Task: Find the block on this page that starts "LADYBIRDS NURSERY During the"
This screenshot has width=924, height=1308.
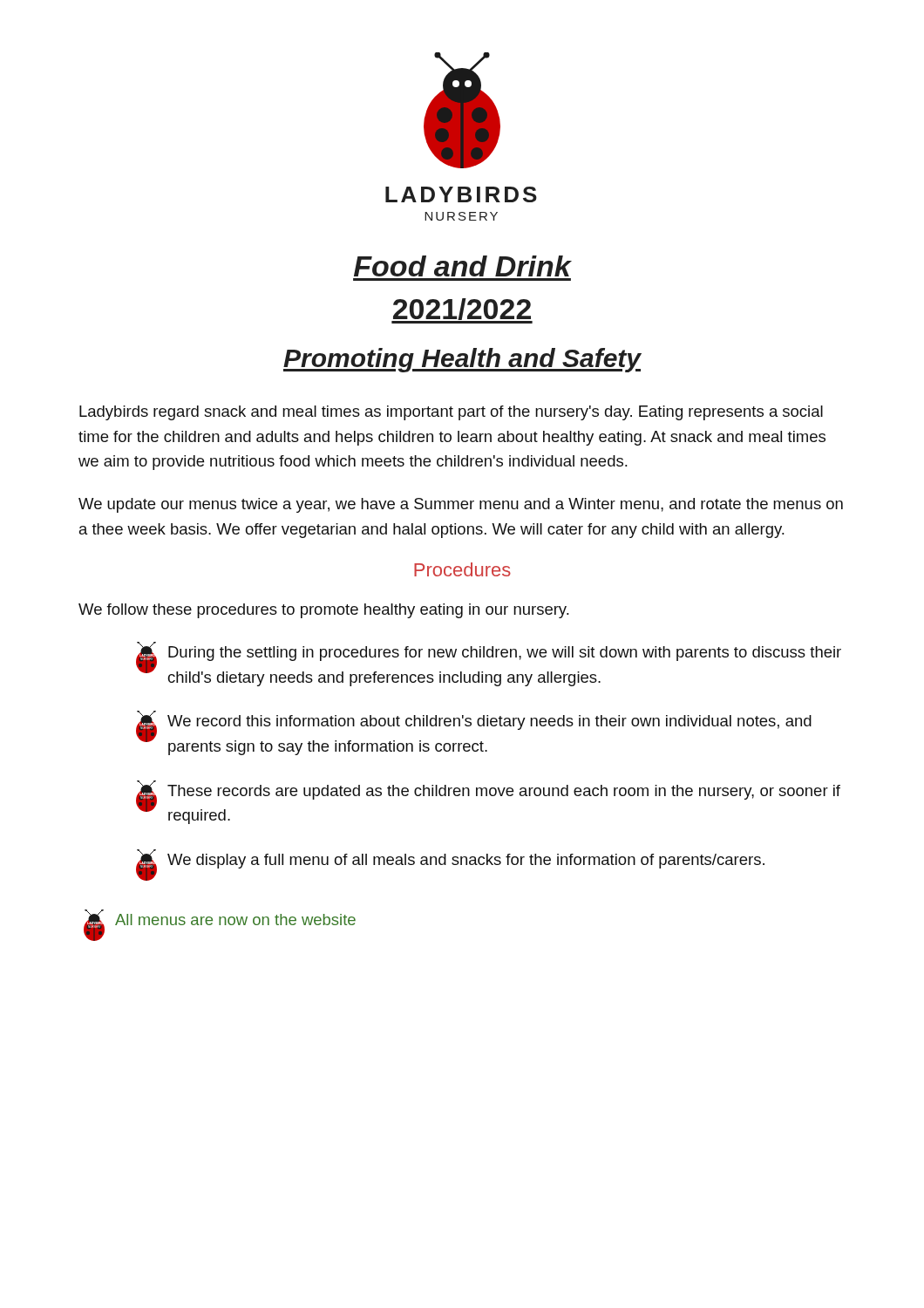Action: point(488,665)
